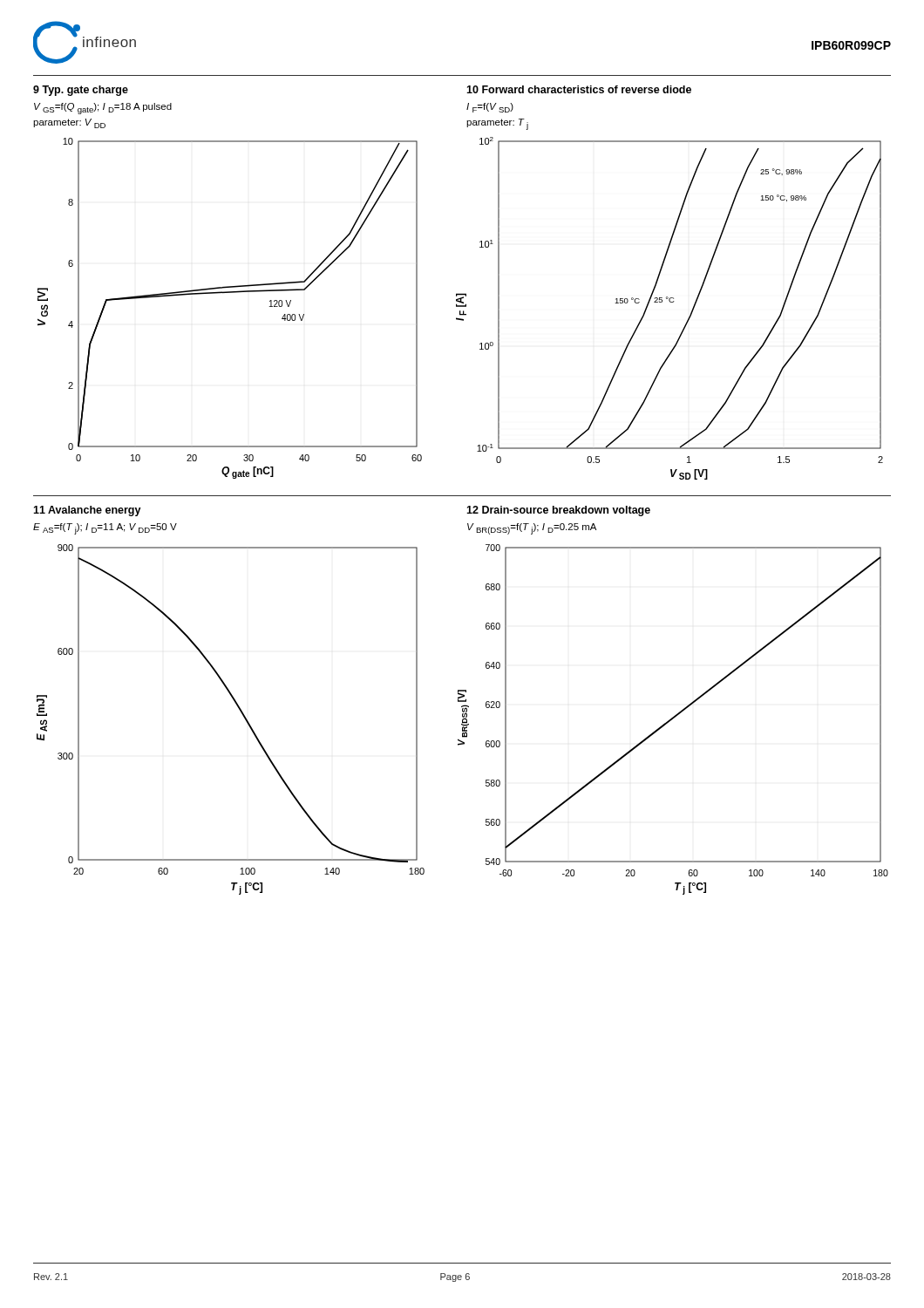Click on the section header containing "9 Typ. gate charge"
924x1308 pixels.
click(81, 90)
